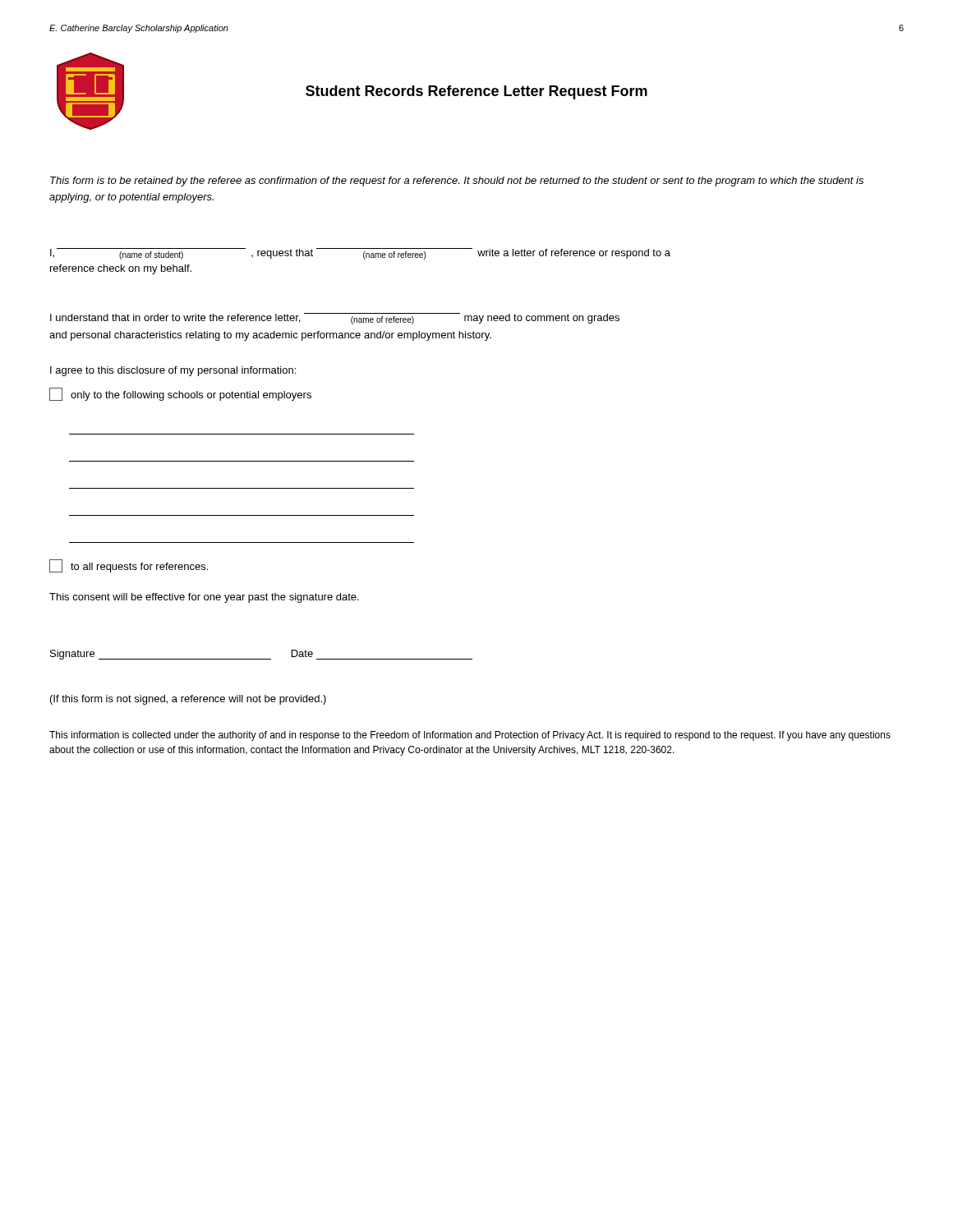The height and width of the screenshot is (1232, 953).
Task: Click on the text that reads "Signature Date"
Action: point(261,653)
